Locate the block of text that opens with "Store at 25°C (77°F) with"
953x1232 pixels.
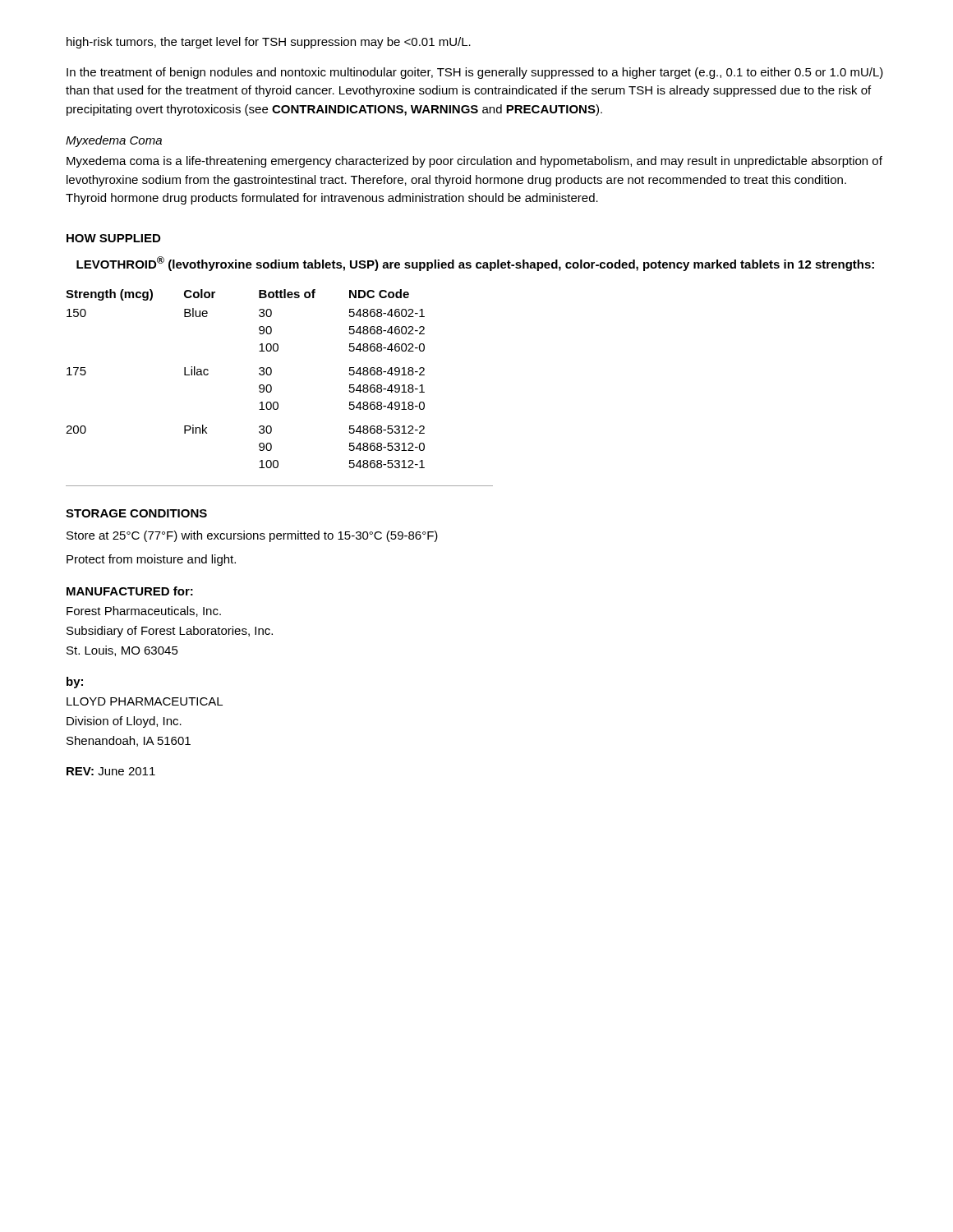click(x=252, y=535)
